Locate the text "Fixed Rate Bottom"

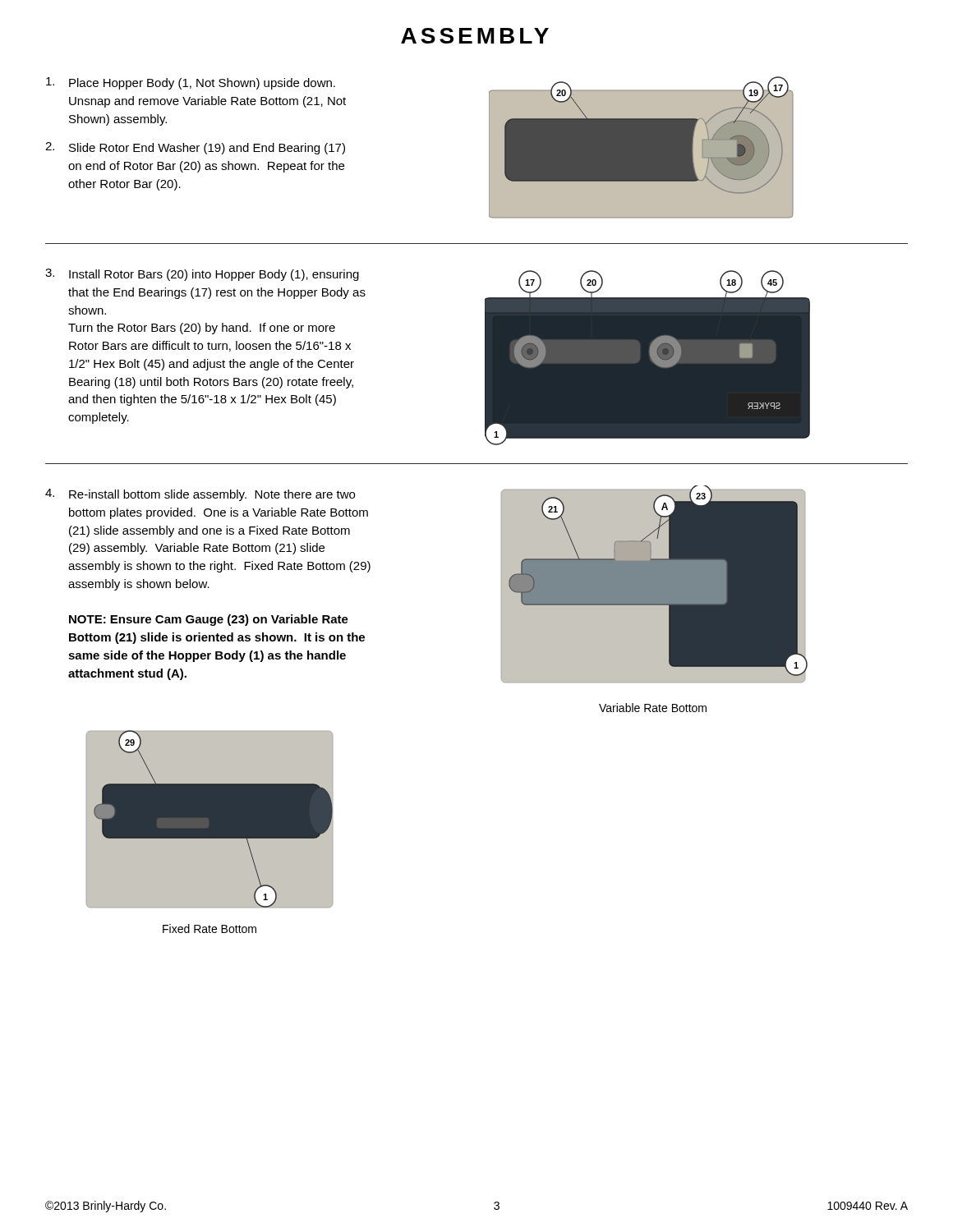point(210,929)
